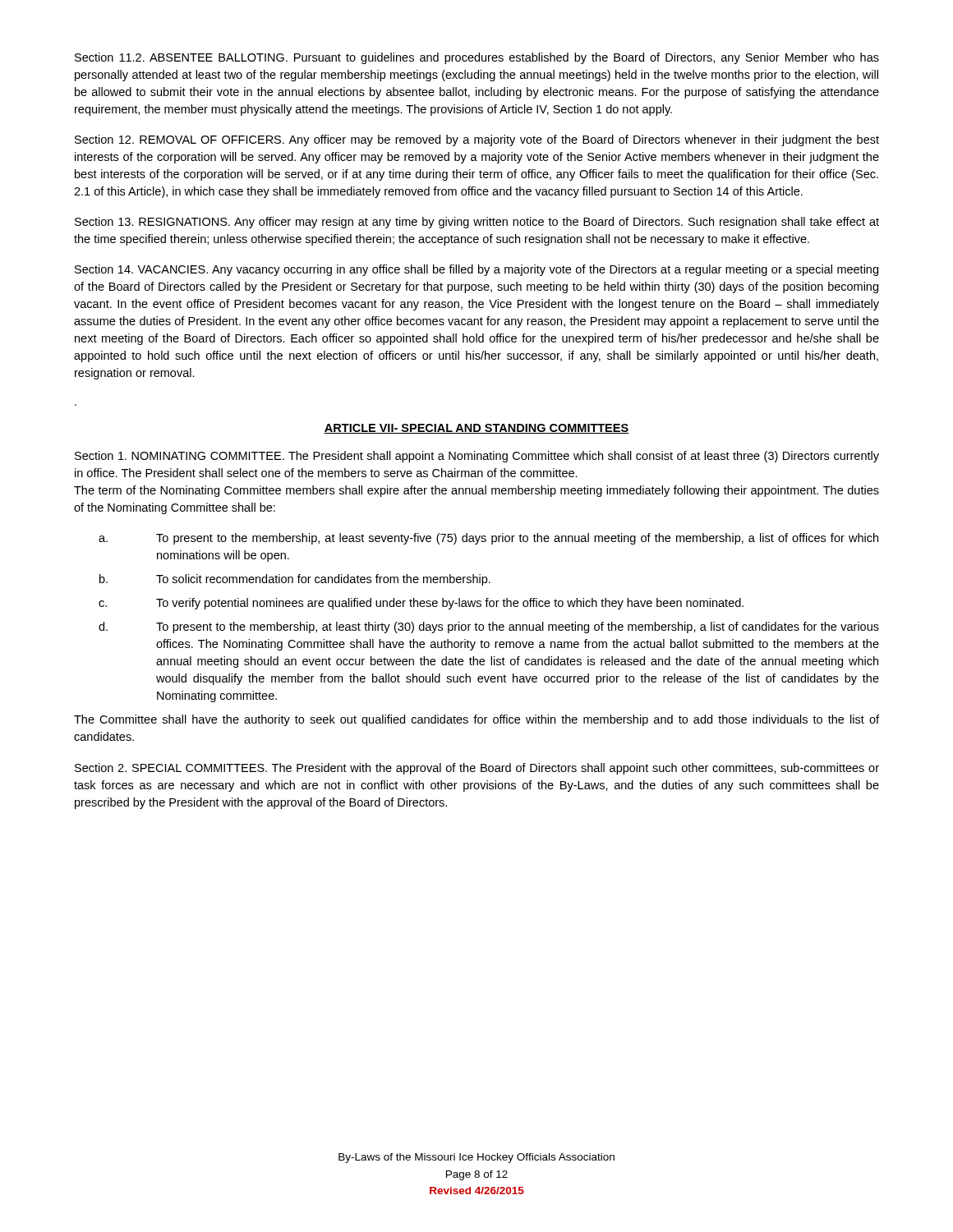
Task: Find the list item that says "b. To solicit"
Action: pyautogui.click(x=489, y=580)
